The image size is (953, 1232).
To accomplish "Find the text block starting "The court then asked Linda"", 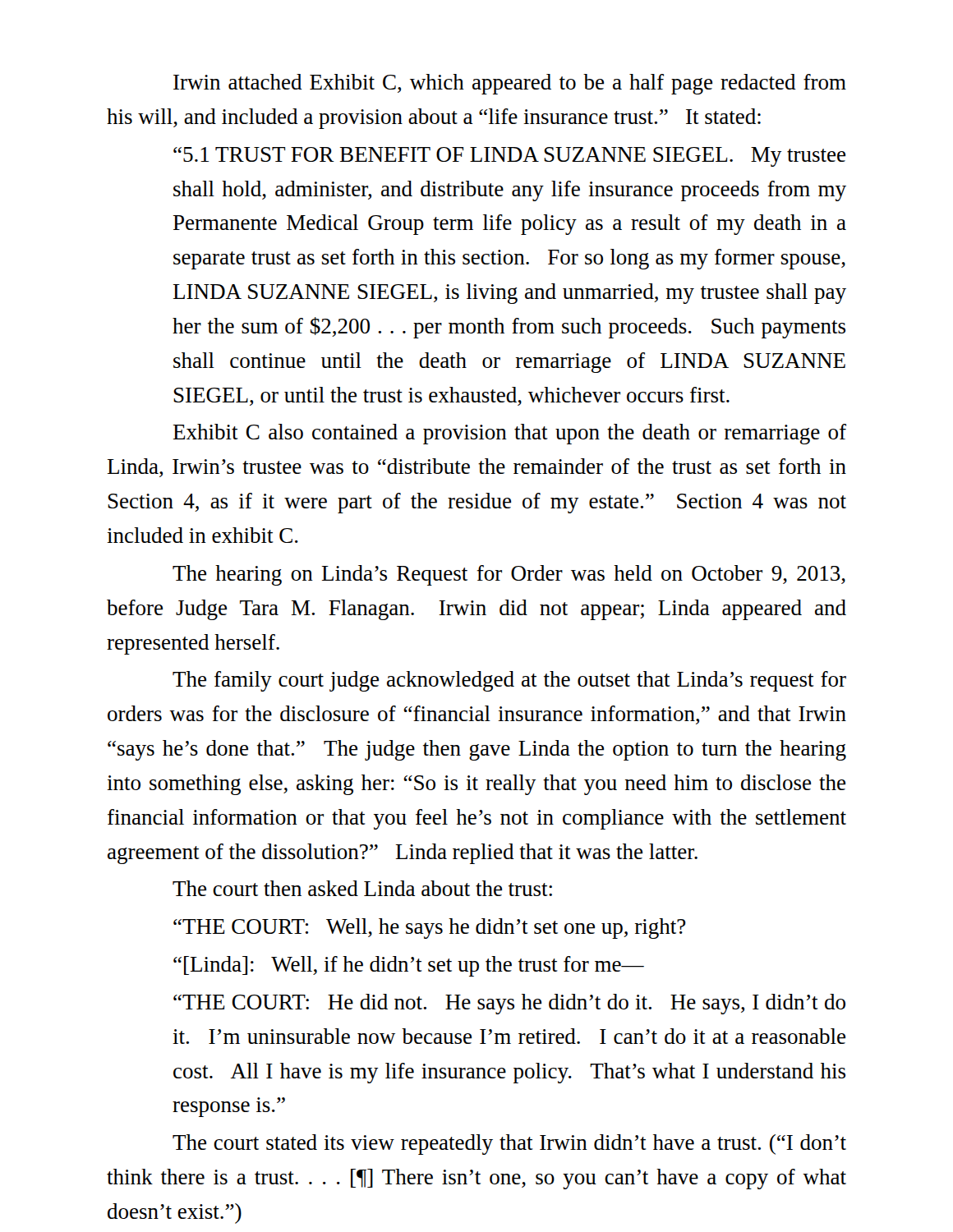I will tap(476, 890).
